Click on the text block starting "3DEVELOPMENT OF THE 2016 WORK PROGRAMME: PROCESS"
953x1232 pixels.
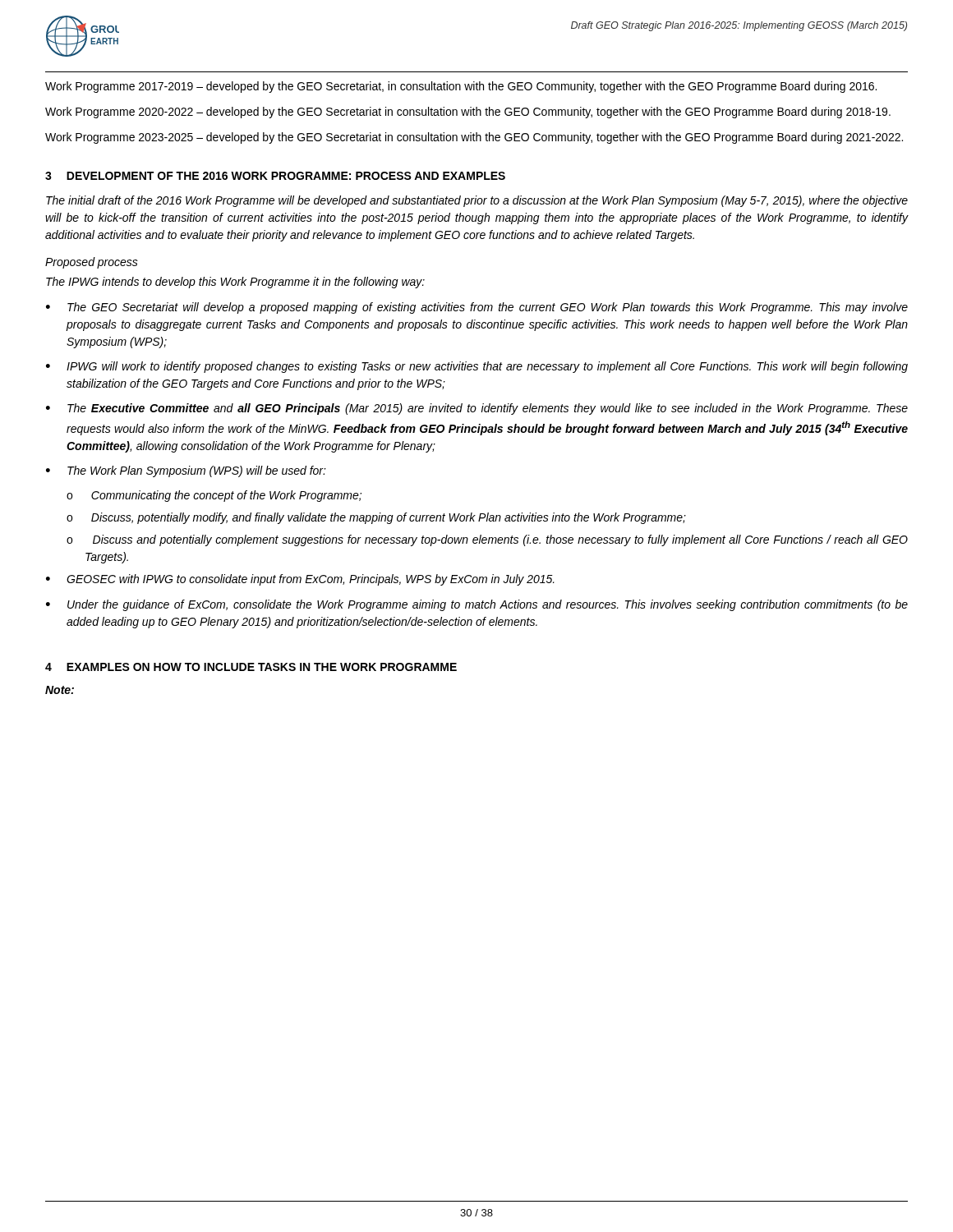275,176
